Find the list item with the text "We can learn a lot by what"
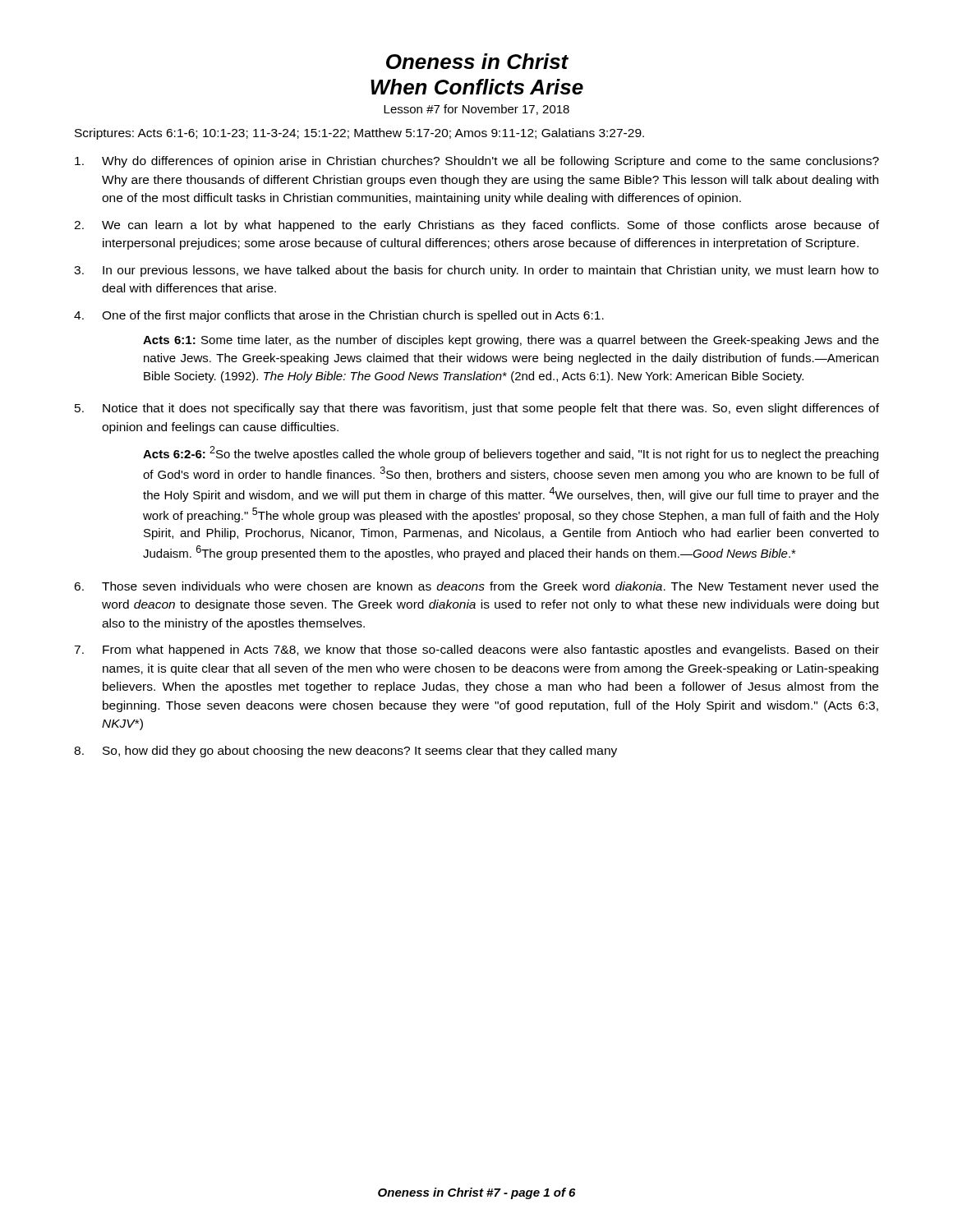The height and width of the screenshot is (1232, 953). (x=490, y=234)
